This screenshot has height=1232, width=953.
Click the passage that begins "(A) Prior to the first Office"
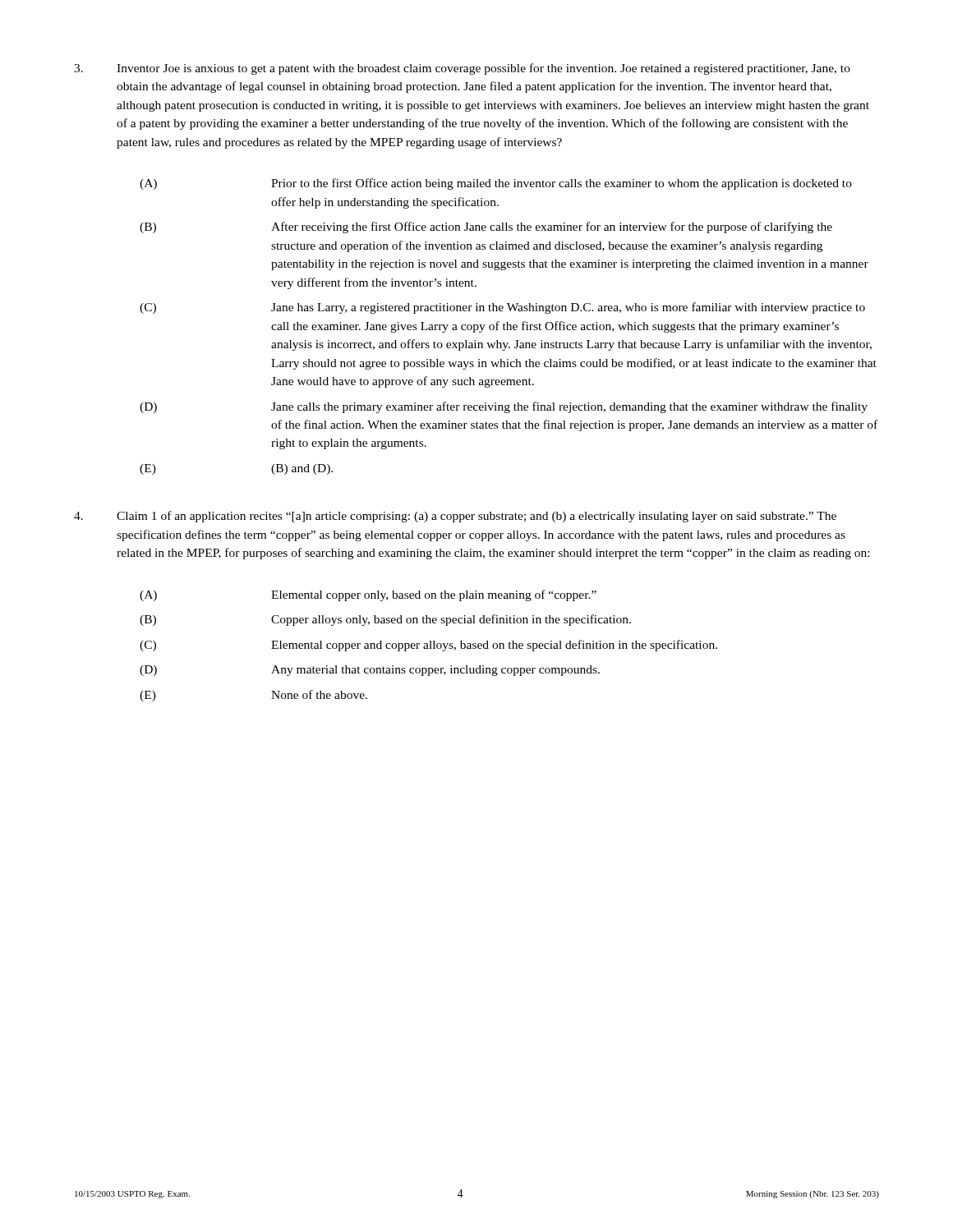(476, 193)
